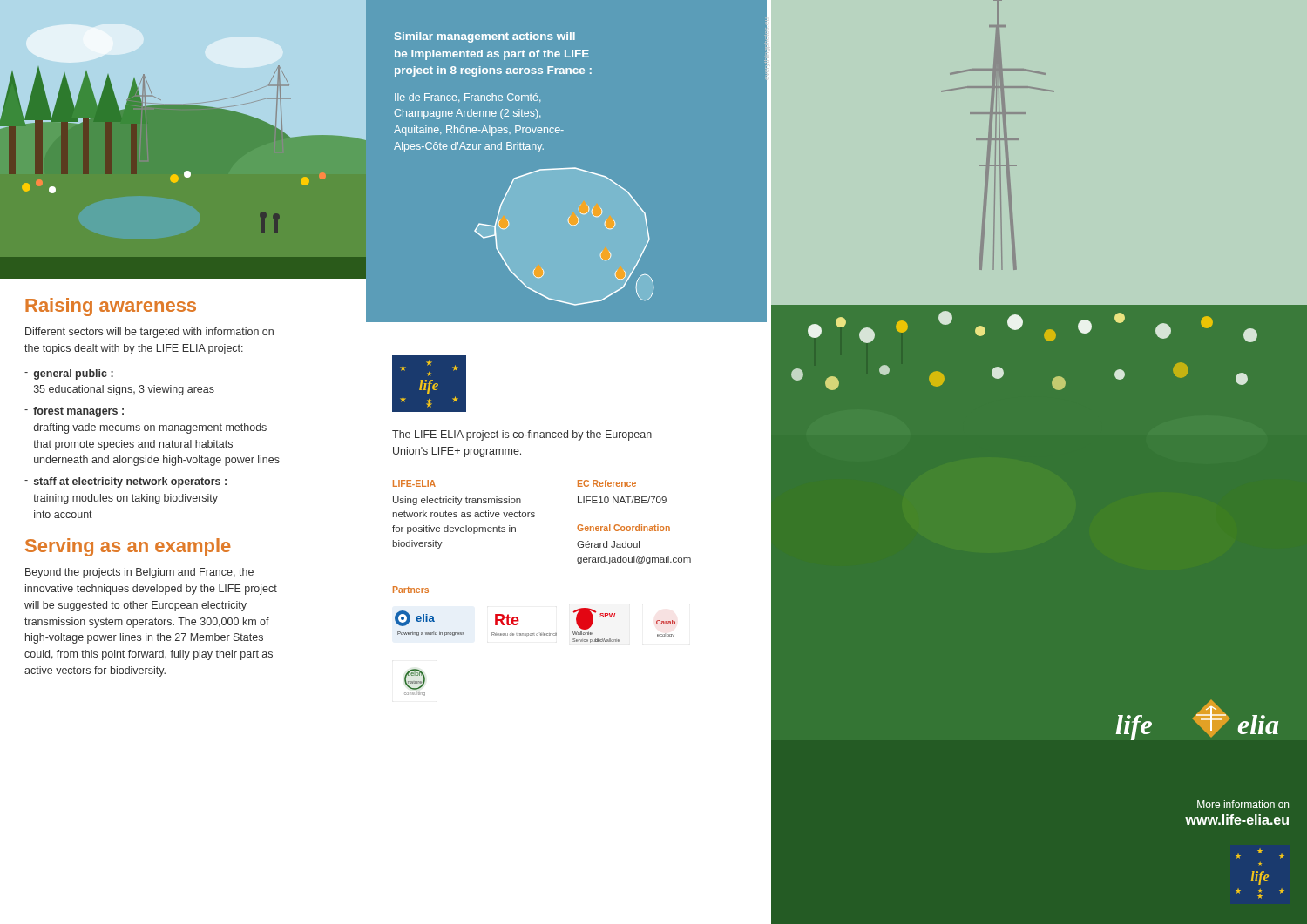Viewport: 1307px width, 924px height.
Task: Navigate to the text starting "- forest managers : drafting vade mecums on"
Action: click(x=152, y=436)
